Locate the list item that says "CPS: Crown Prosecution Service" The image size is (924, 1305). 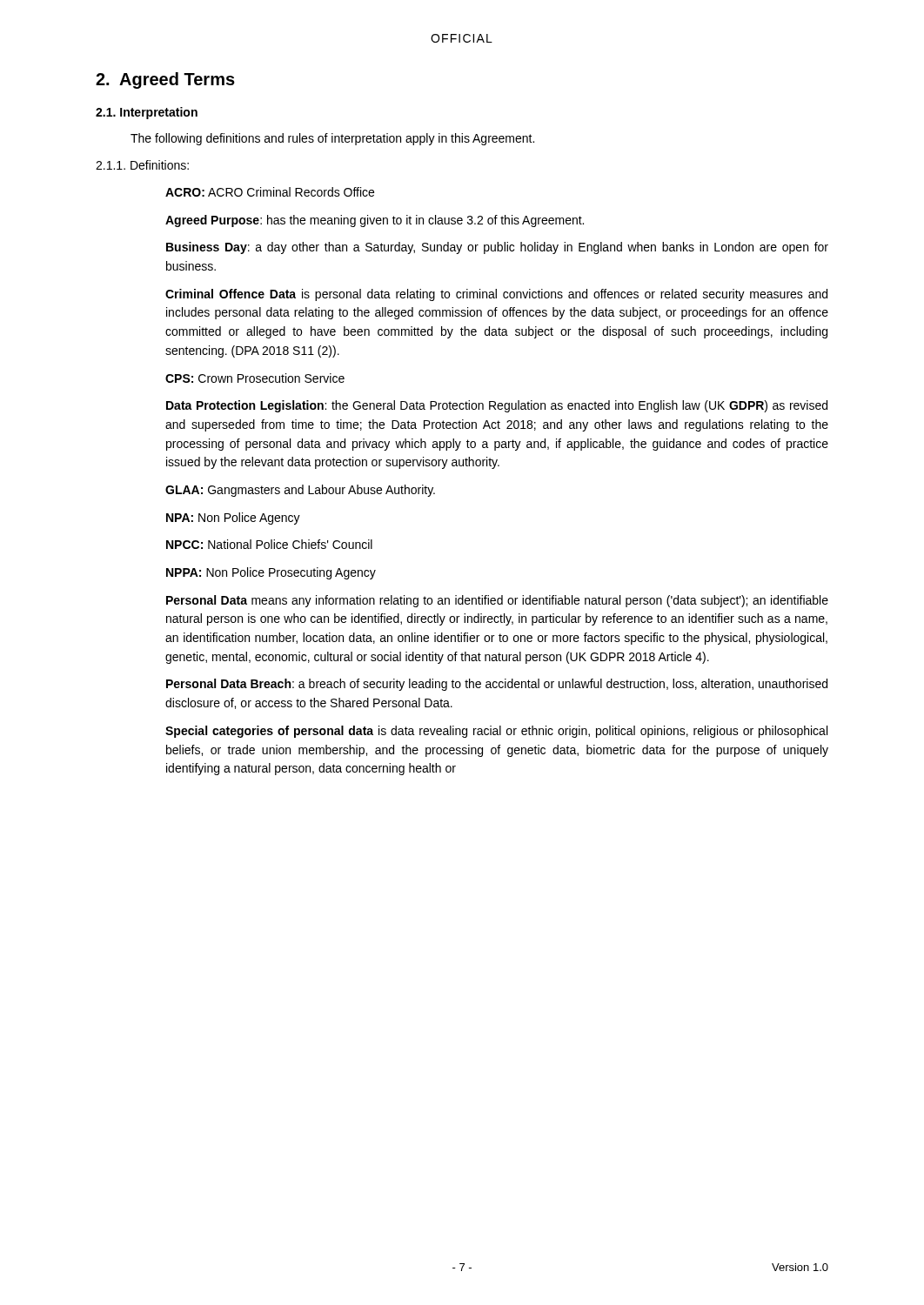[255, 378]
